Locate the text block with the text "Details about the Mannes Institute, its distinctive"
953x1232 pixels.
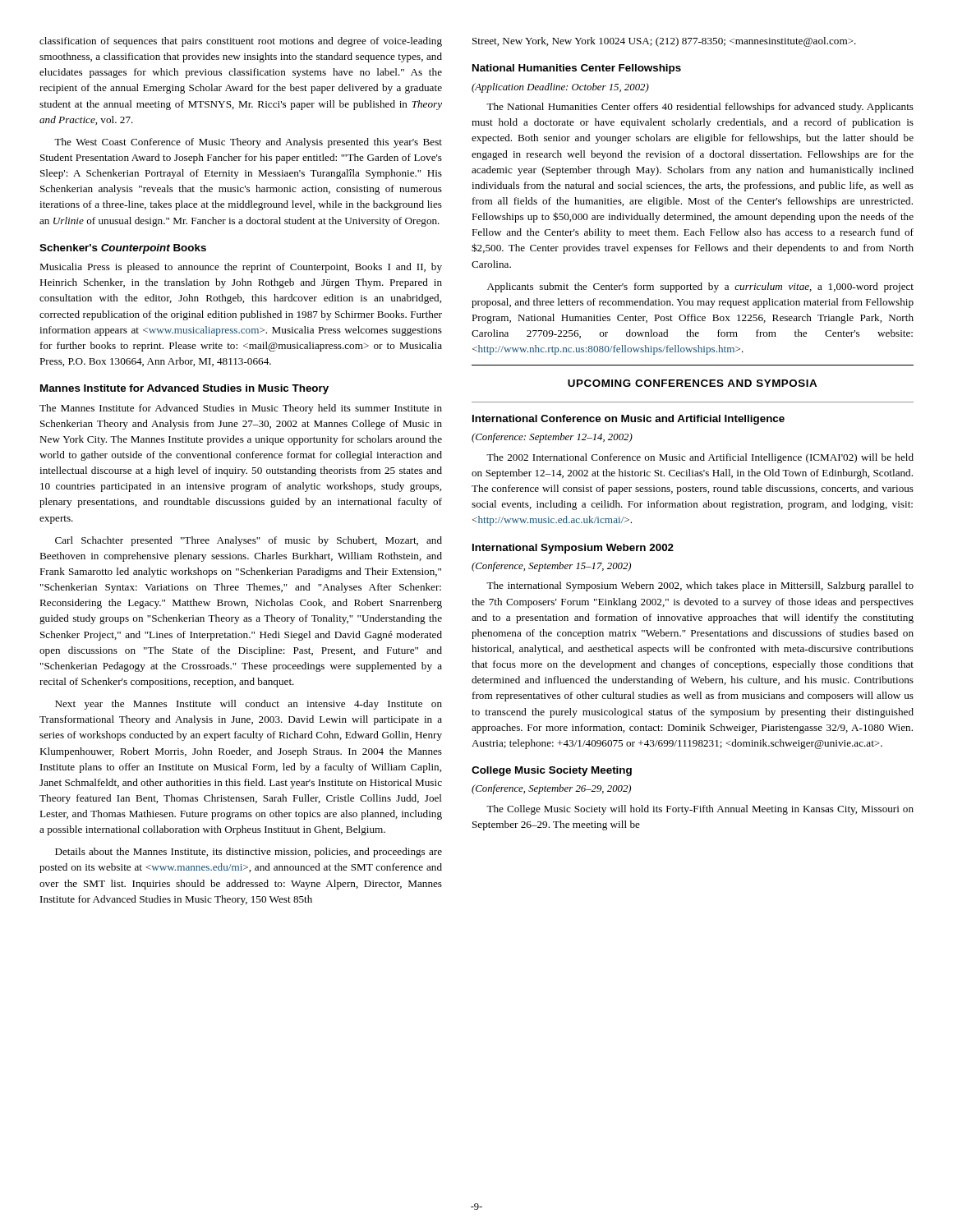tap(241, 875)
